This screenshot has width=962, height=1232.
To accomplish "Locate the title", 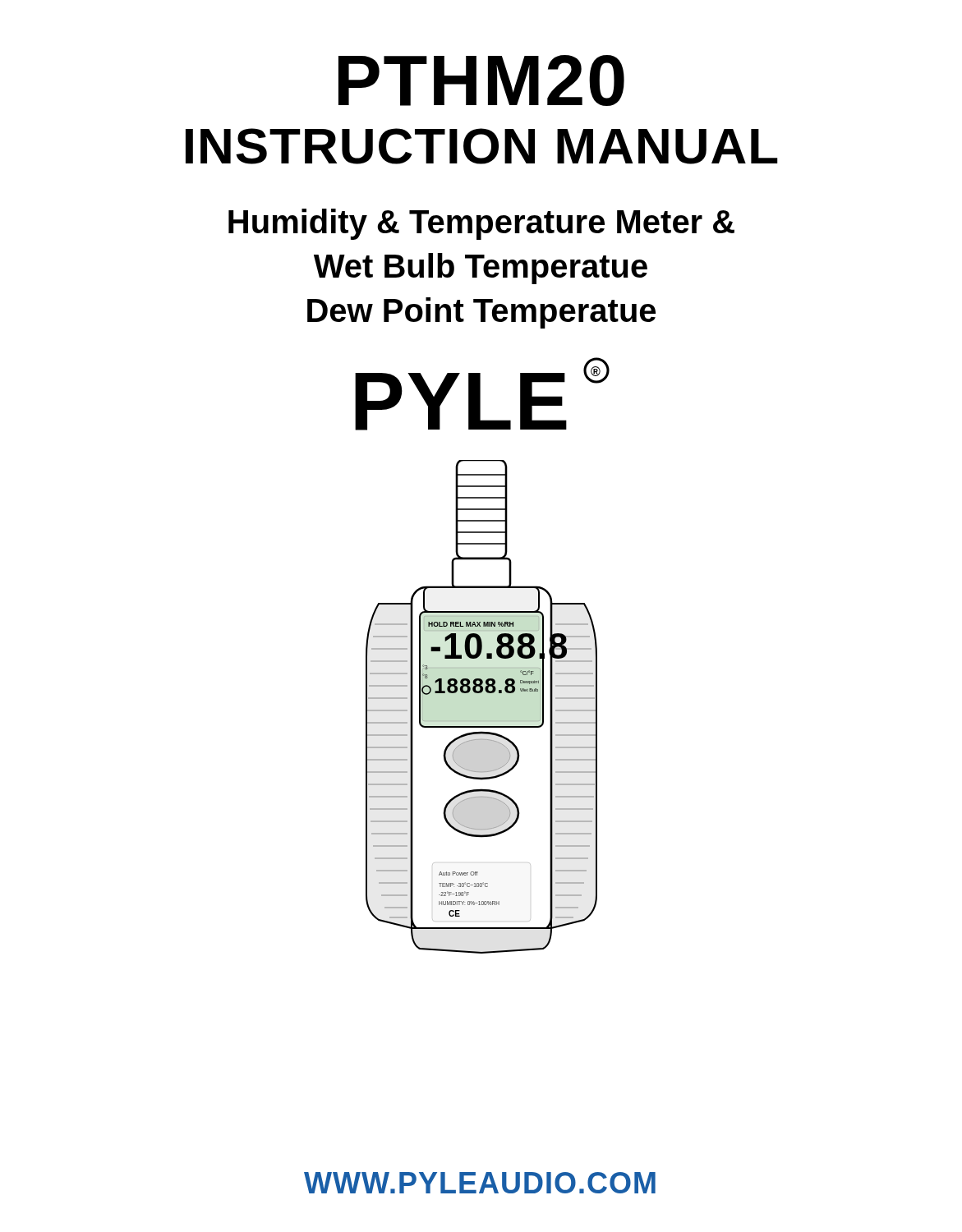I will tap(481, 107).
